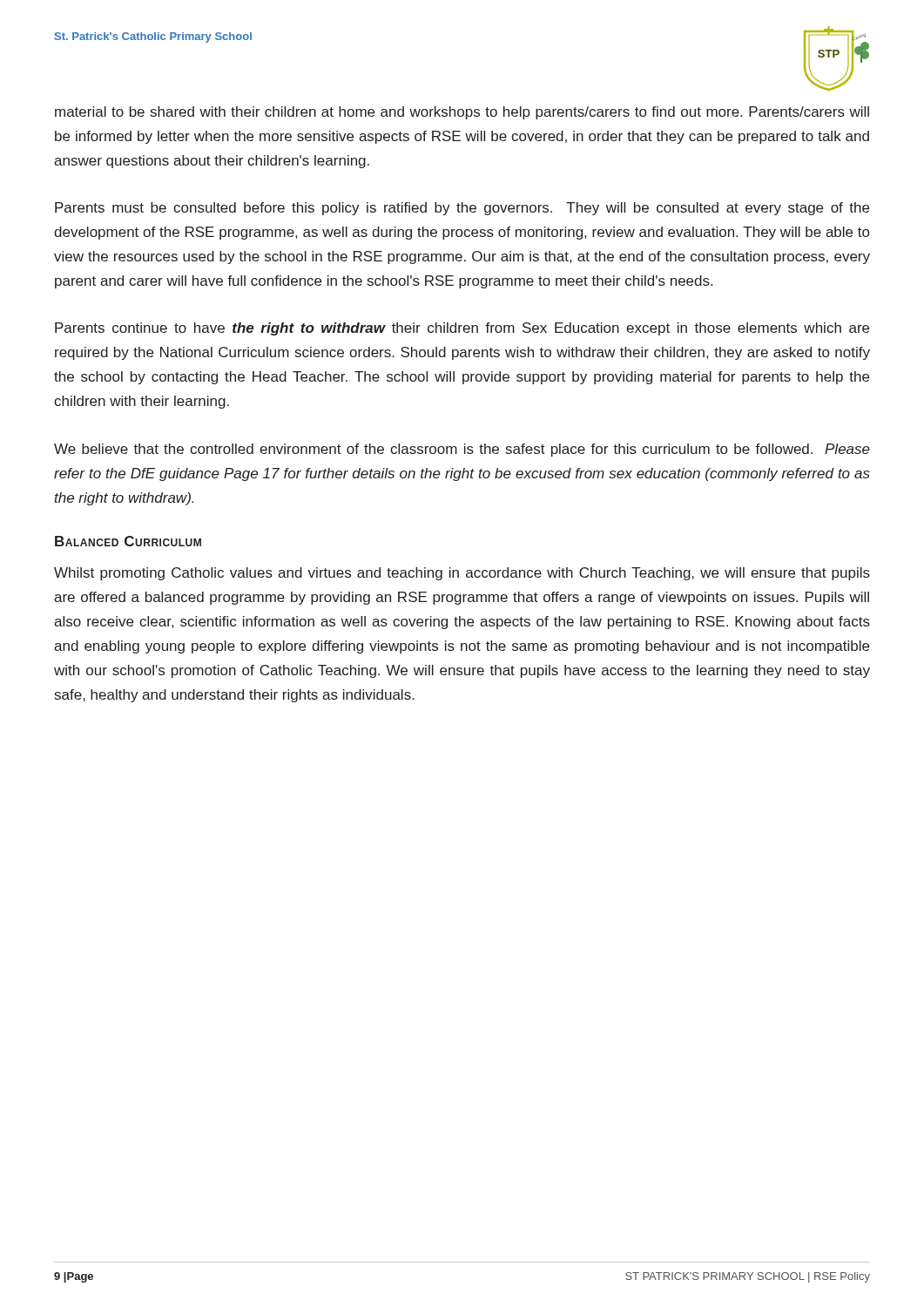Select the text block containing "Parents continue to have the right to"

[462, 365]
